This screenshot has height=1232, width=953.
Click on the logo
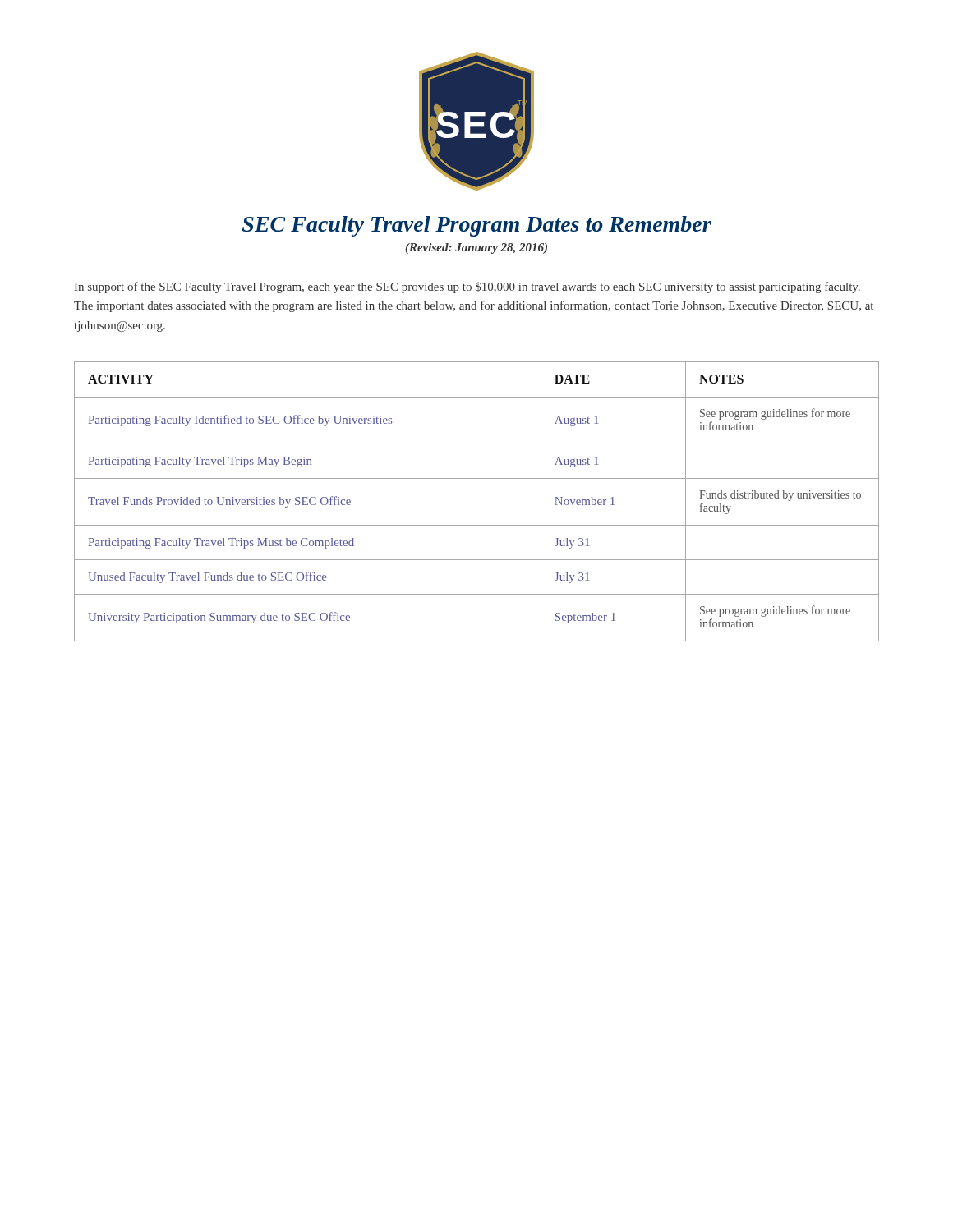tap(476, 123)
